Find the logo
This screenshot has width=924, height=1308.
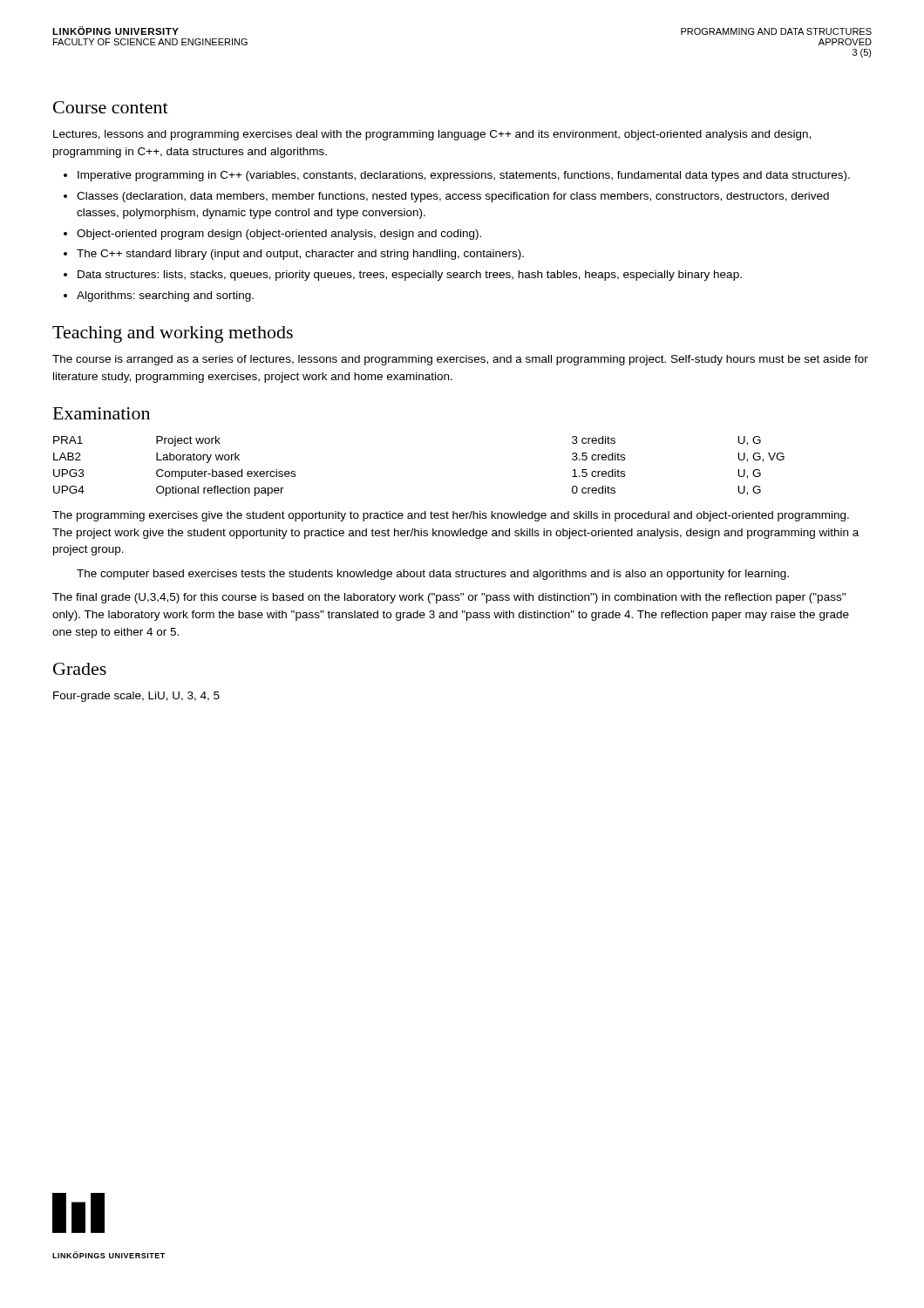109,1226
